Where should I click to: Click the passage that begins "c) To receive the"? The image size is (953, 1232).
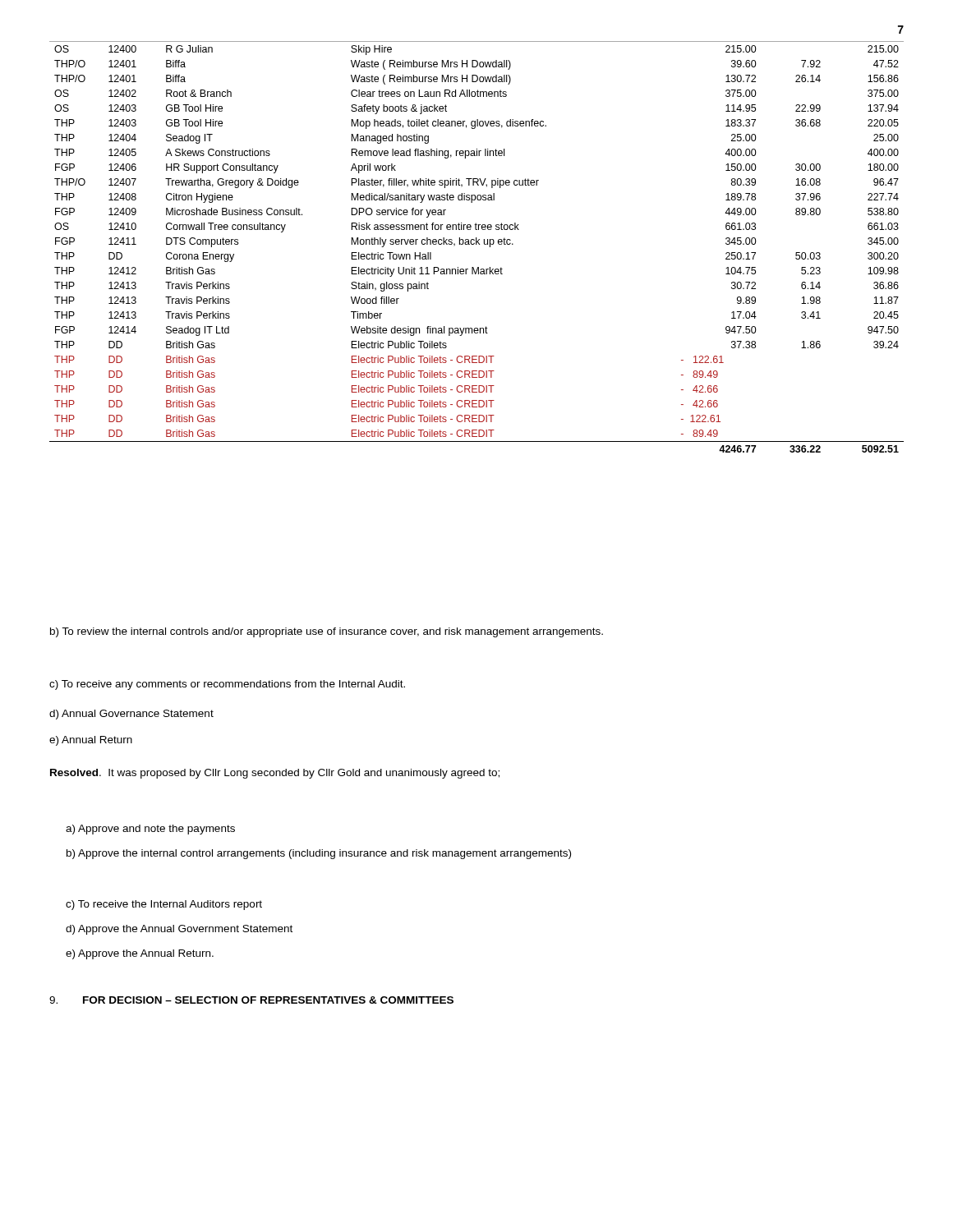pyautogui.click(x=164, y=904)
